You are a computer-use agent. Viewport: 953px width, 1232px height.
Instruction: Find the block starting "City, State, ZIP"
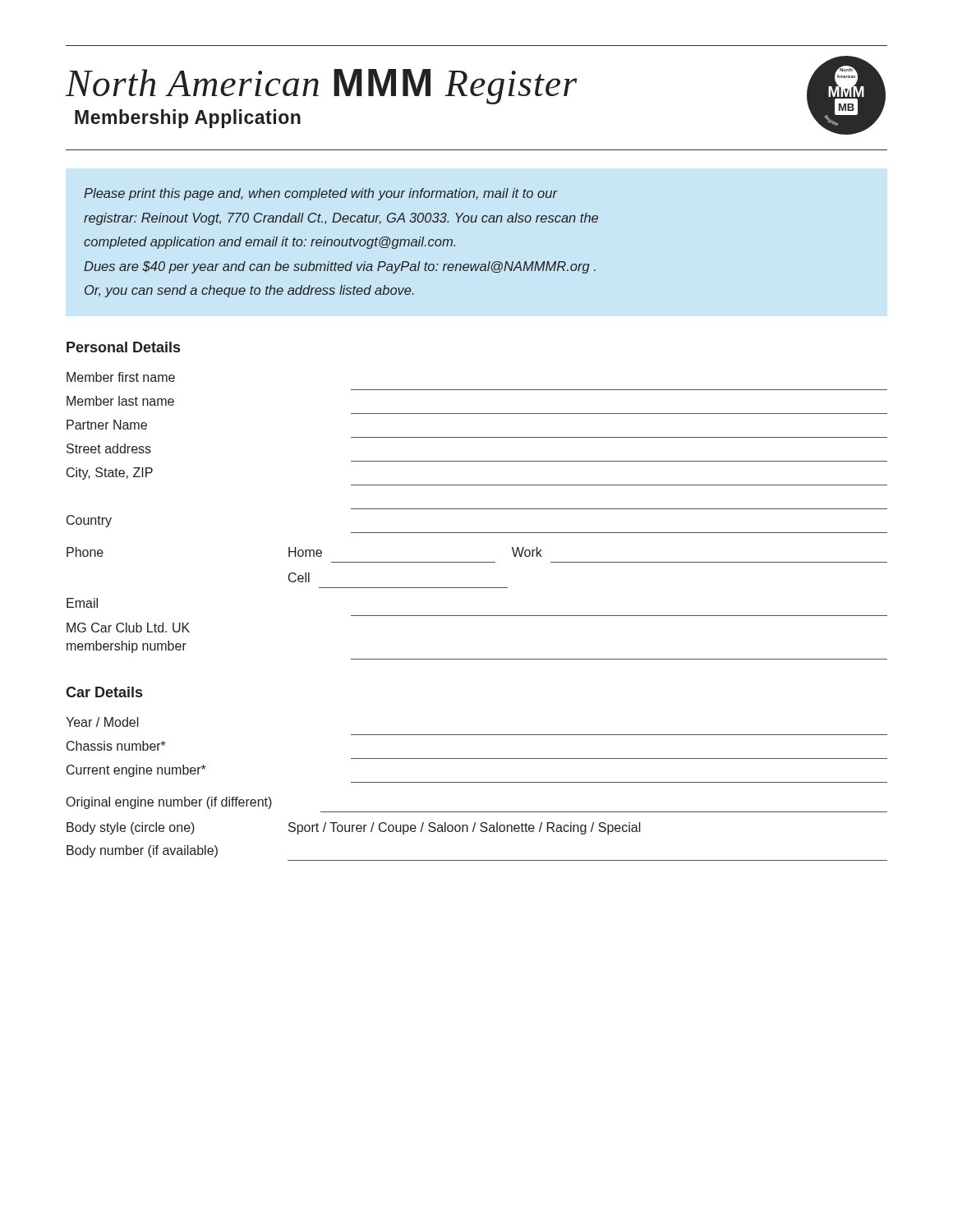tap(476, 473)
